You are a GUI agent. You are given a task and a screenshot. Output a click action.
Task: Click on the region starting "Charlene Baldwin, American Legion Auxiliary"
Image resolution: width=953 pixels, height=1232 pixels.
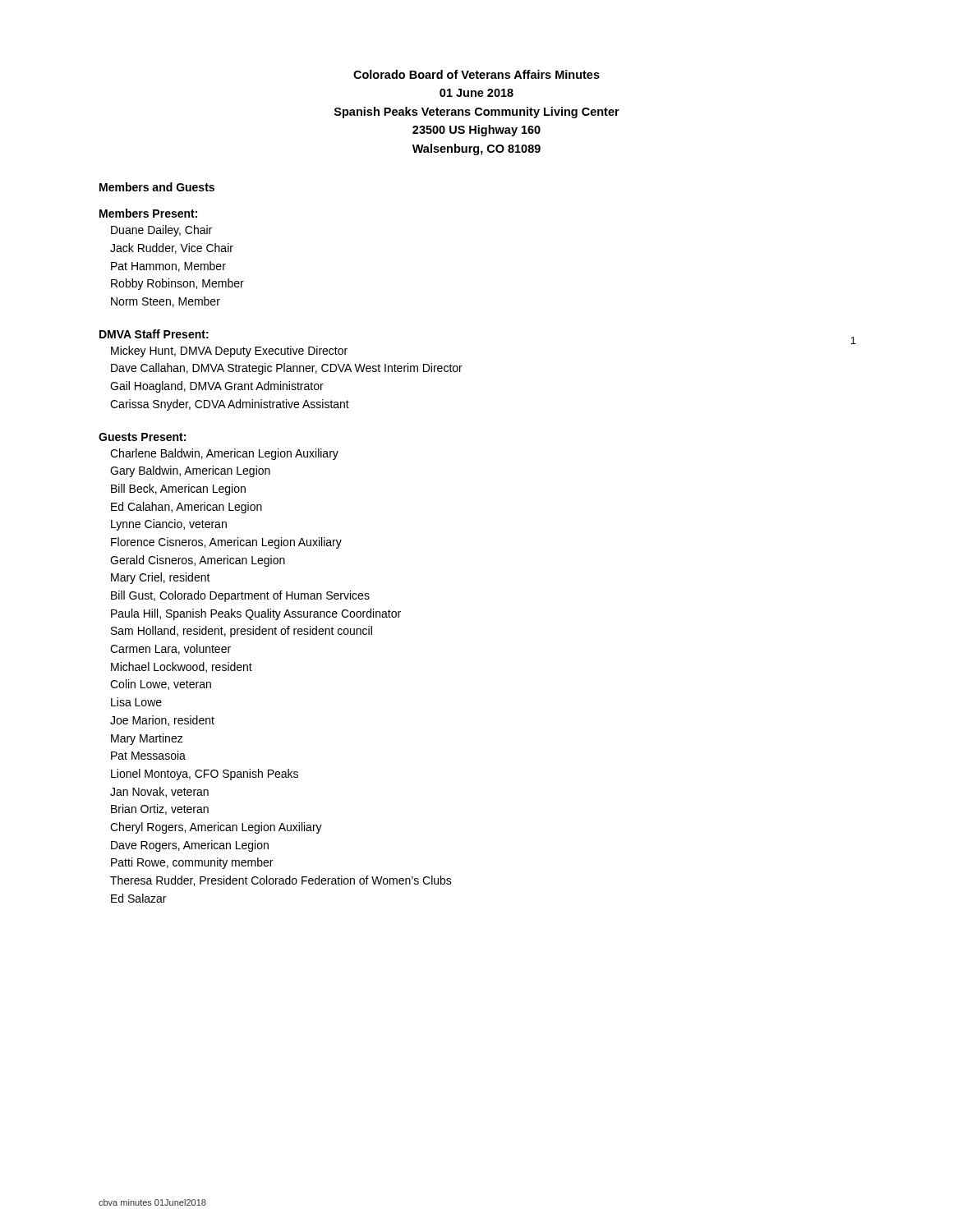224,453
